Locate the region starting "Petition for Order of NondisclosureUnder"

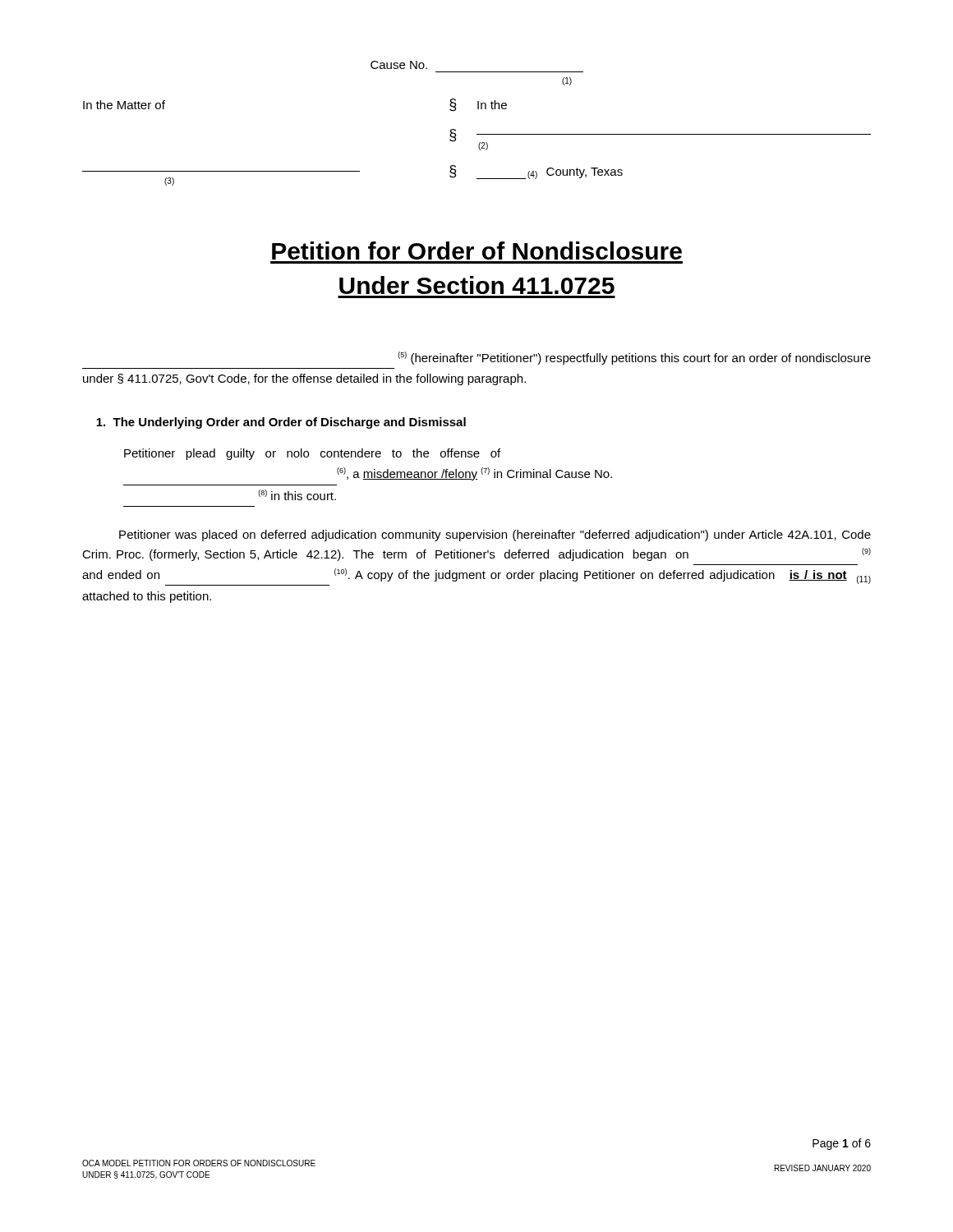click(x=476, y=269)
